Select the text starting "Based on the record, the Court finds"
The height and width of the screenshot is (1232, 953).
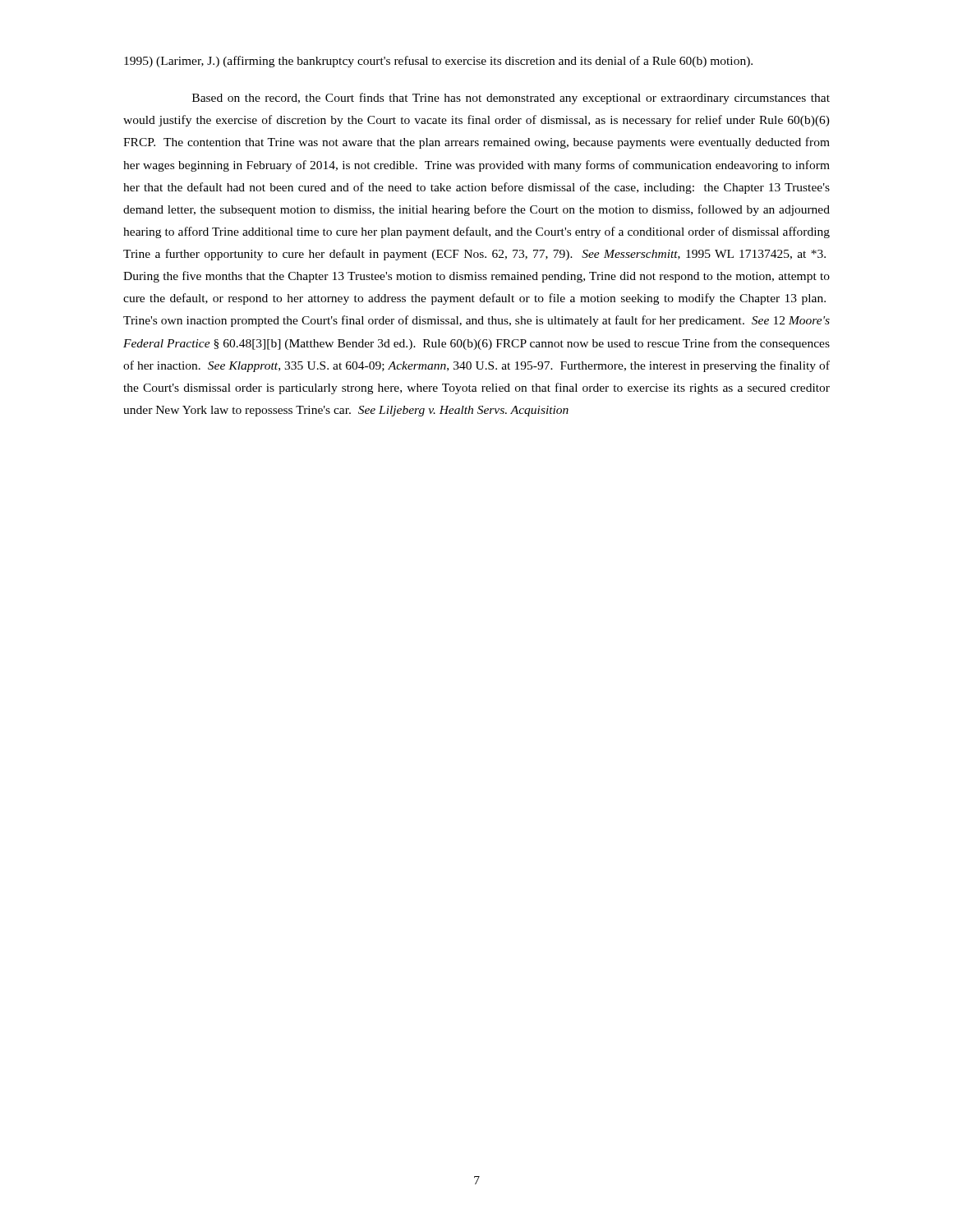476,253
